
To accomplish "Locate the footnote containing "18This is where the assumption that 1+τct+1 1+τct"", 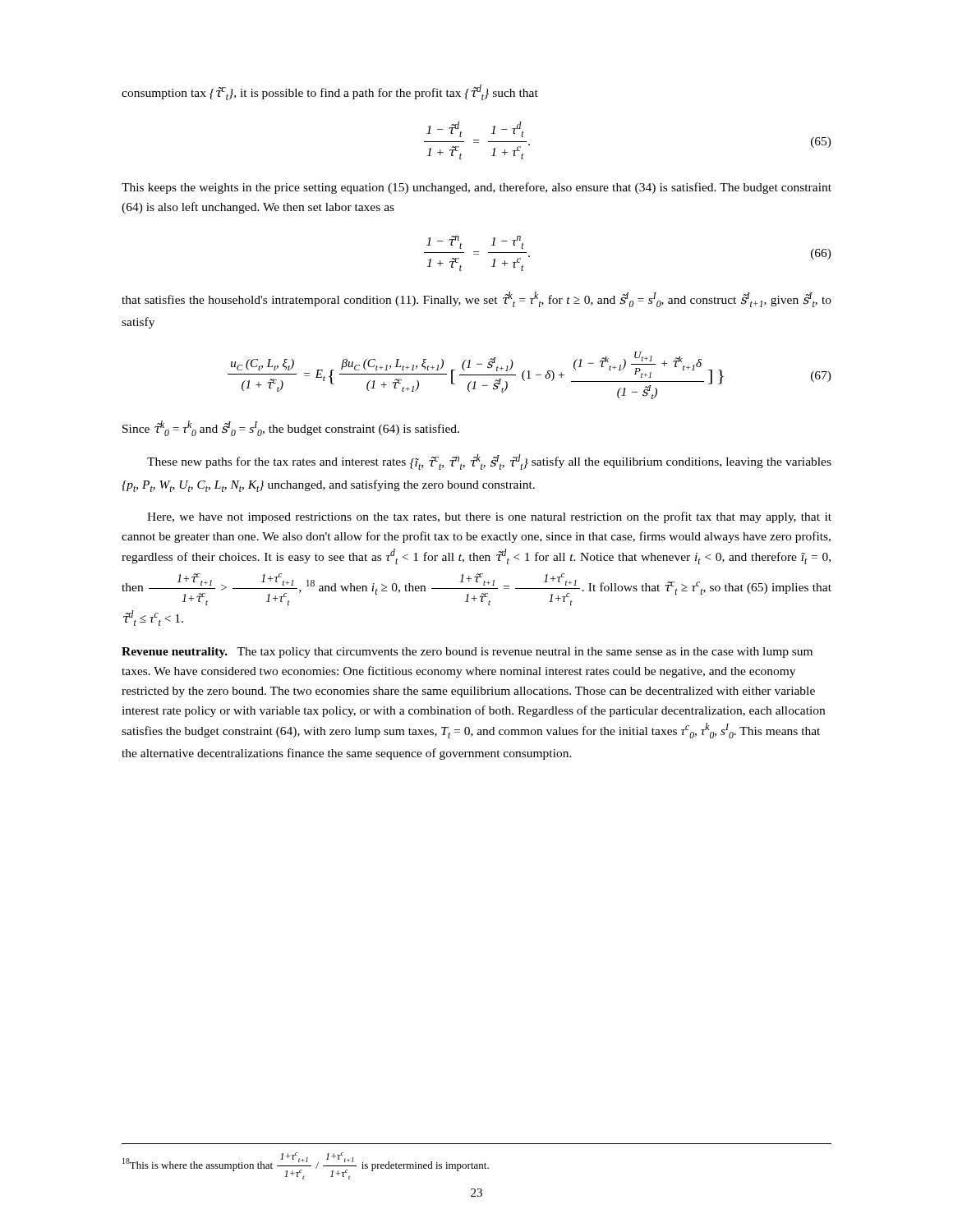I will pyautogui.click(x=305, y=1166).
